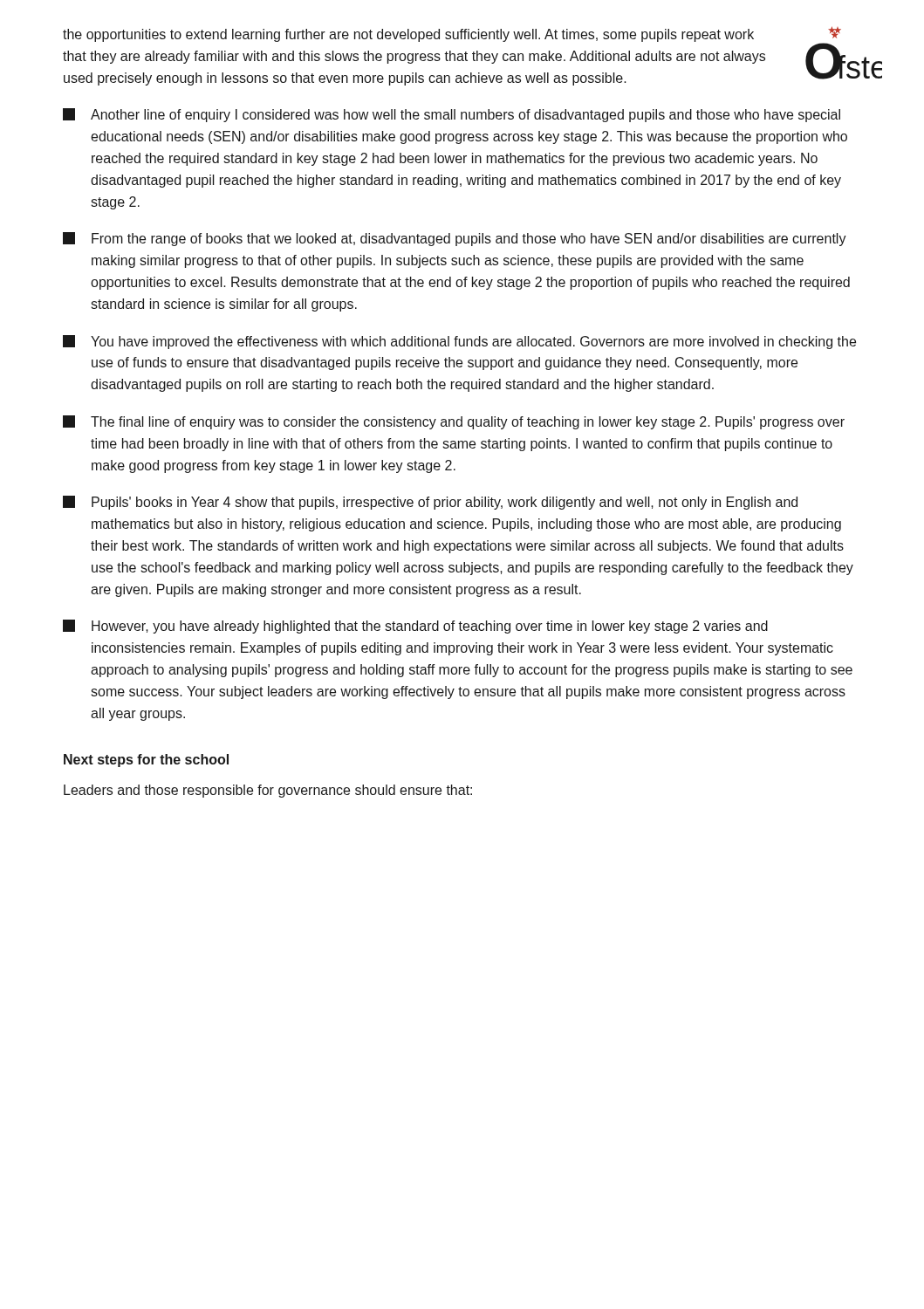Click the passage that begins "Leaders and those responsible for governance"
Screen dimensions: 1309x924
click(268, 790)
